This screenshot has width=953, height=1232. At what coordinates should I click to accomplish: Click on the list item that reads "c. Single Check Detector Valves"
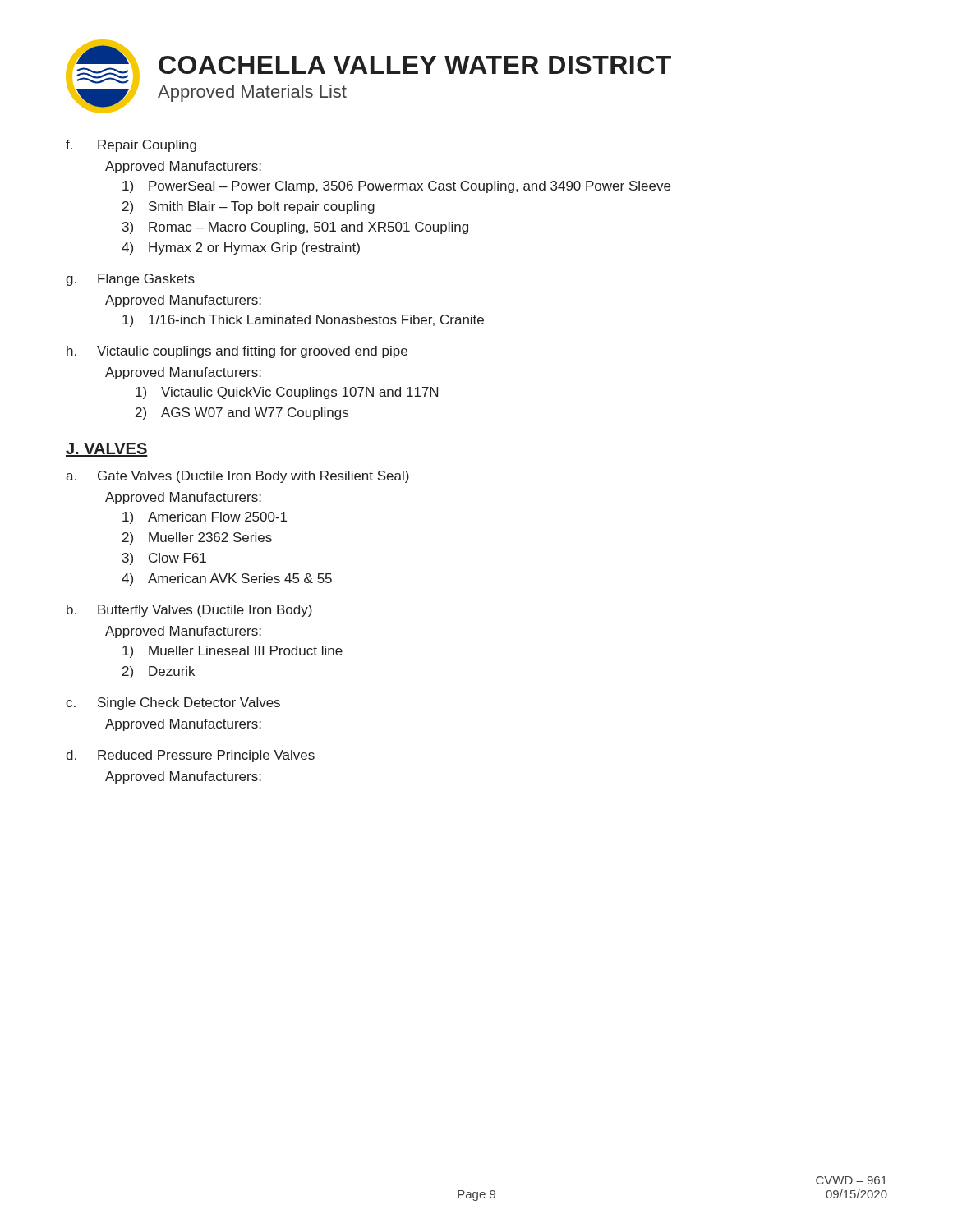pos(173,703)
